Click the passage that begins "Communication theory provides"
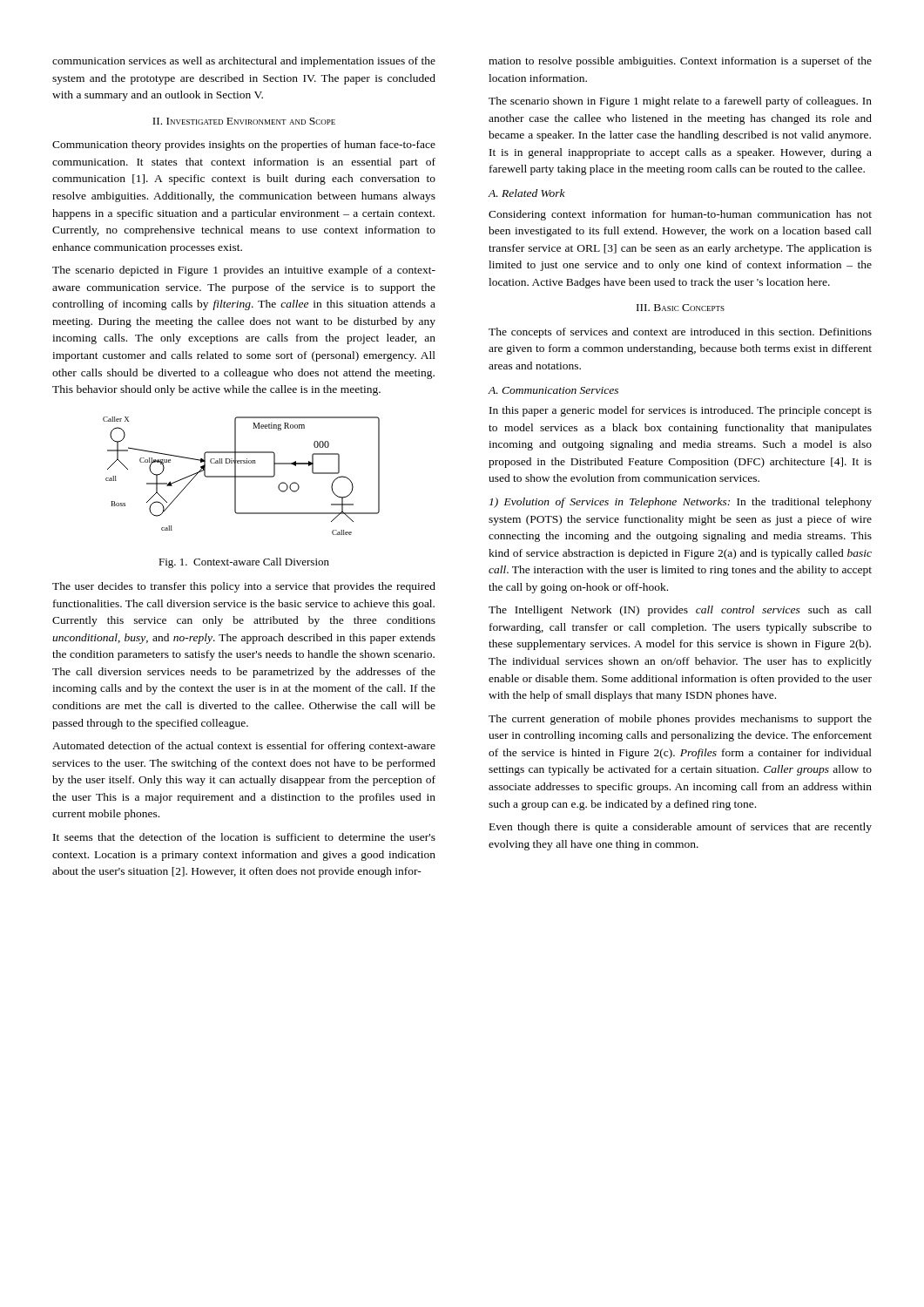Screen dimensions: 1307x924 click(x=244, y=267)
